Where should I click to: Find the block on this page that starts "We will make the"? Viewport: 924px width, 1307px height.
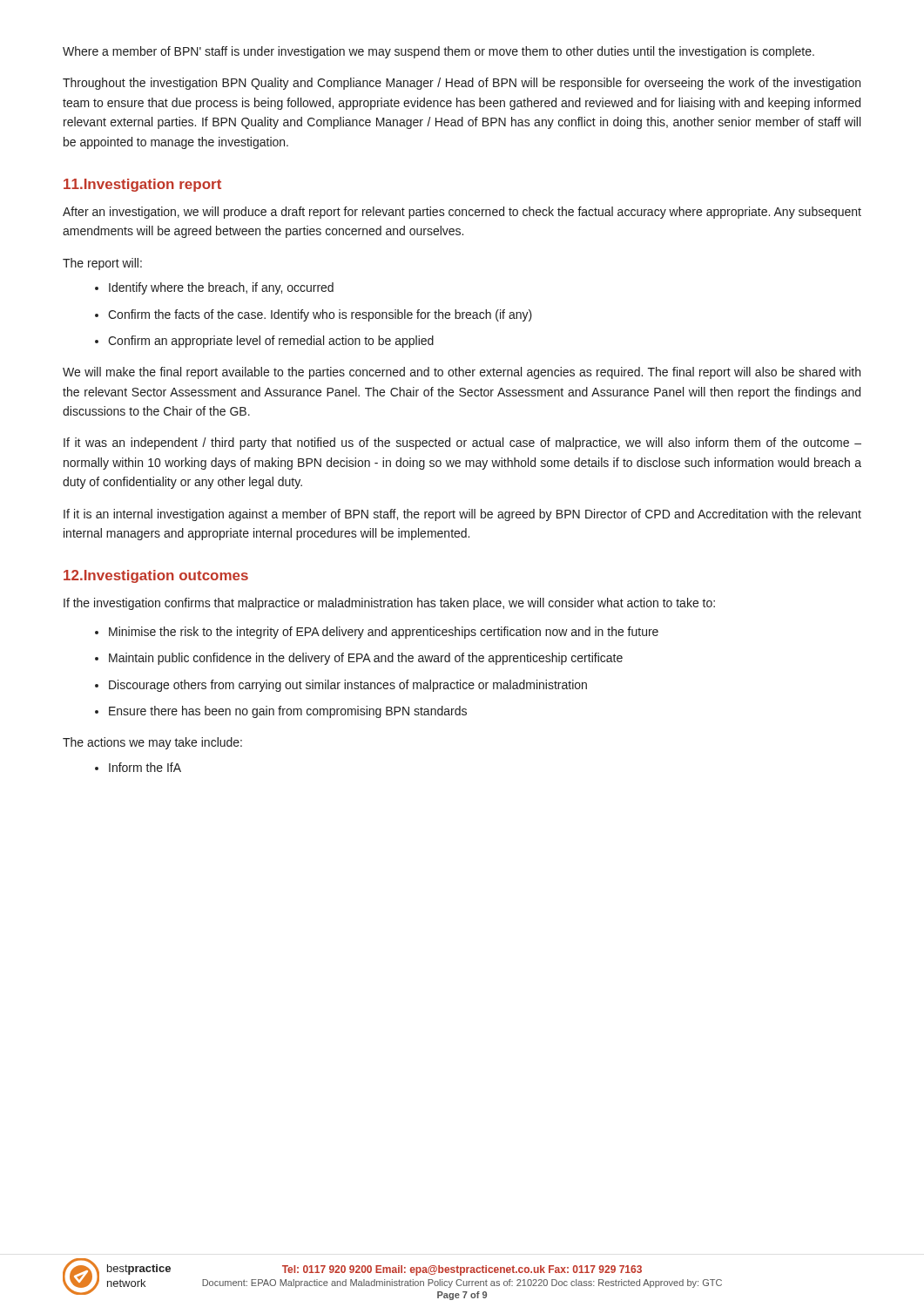[462, 392]
